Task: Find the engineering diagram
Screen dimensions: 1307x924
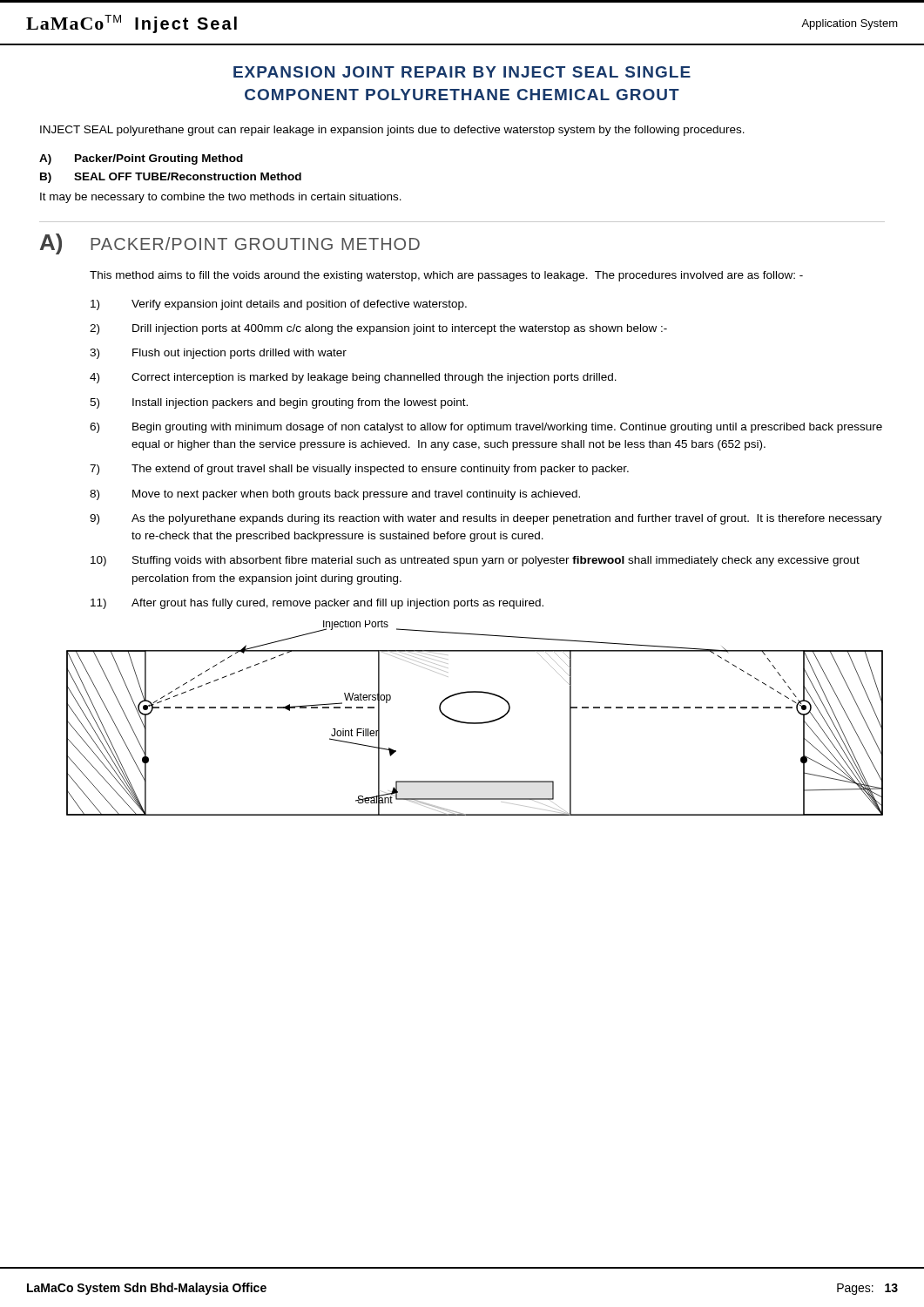Action: tap(475, 721)
